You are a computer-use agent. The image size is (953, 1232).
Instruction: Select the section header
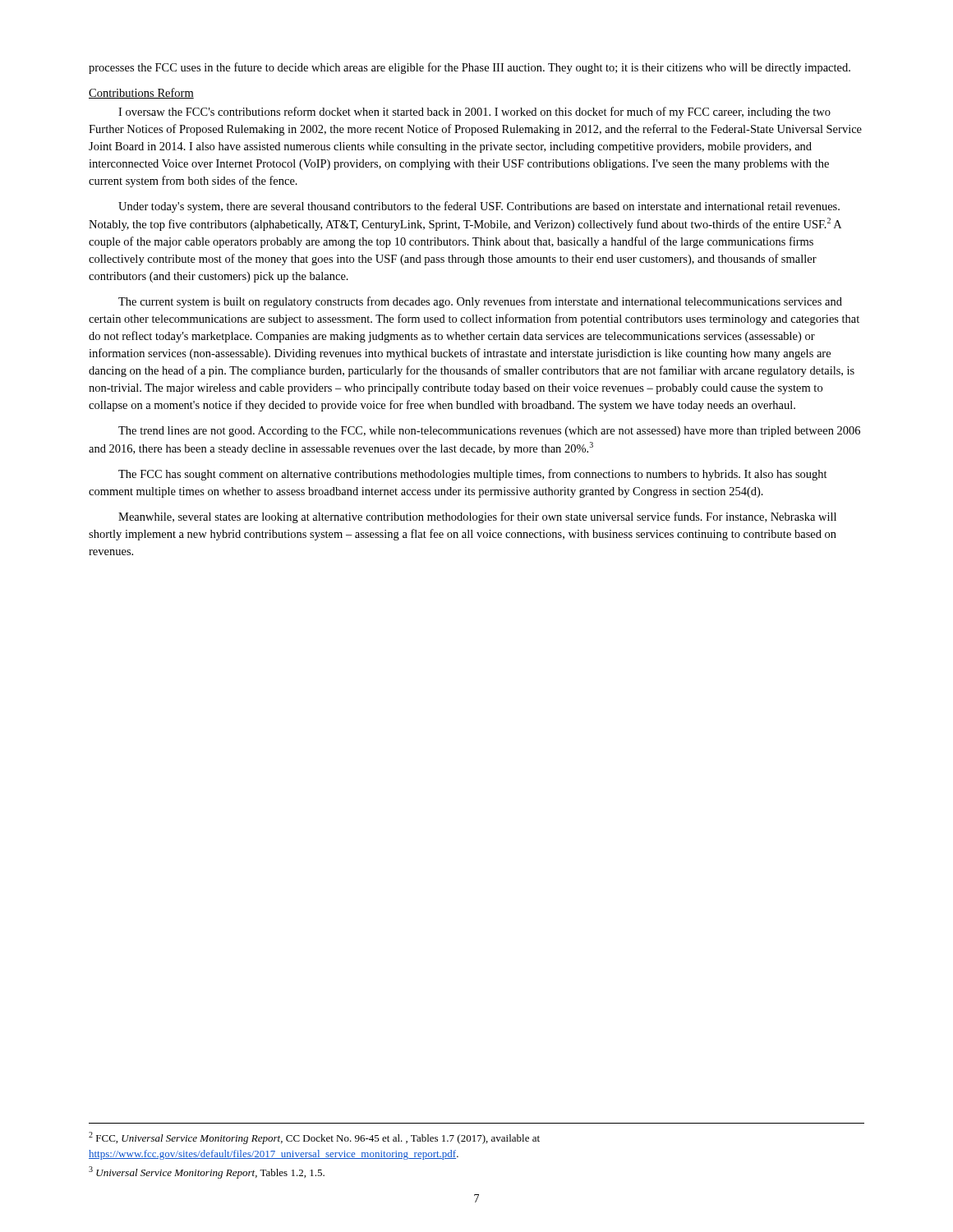[141, 93]
